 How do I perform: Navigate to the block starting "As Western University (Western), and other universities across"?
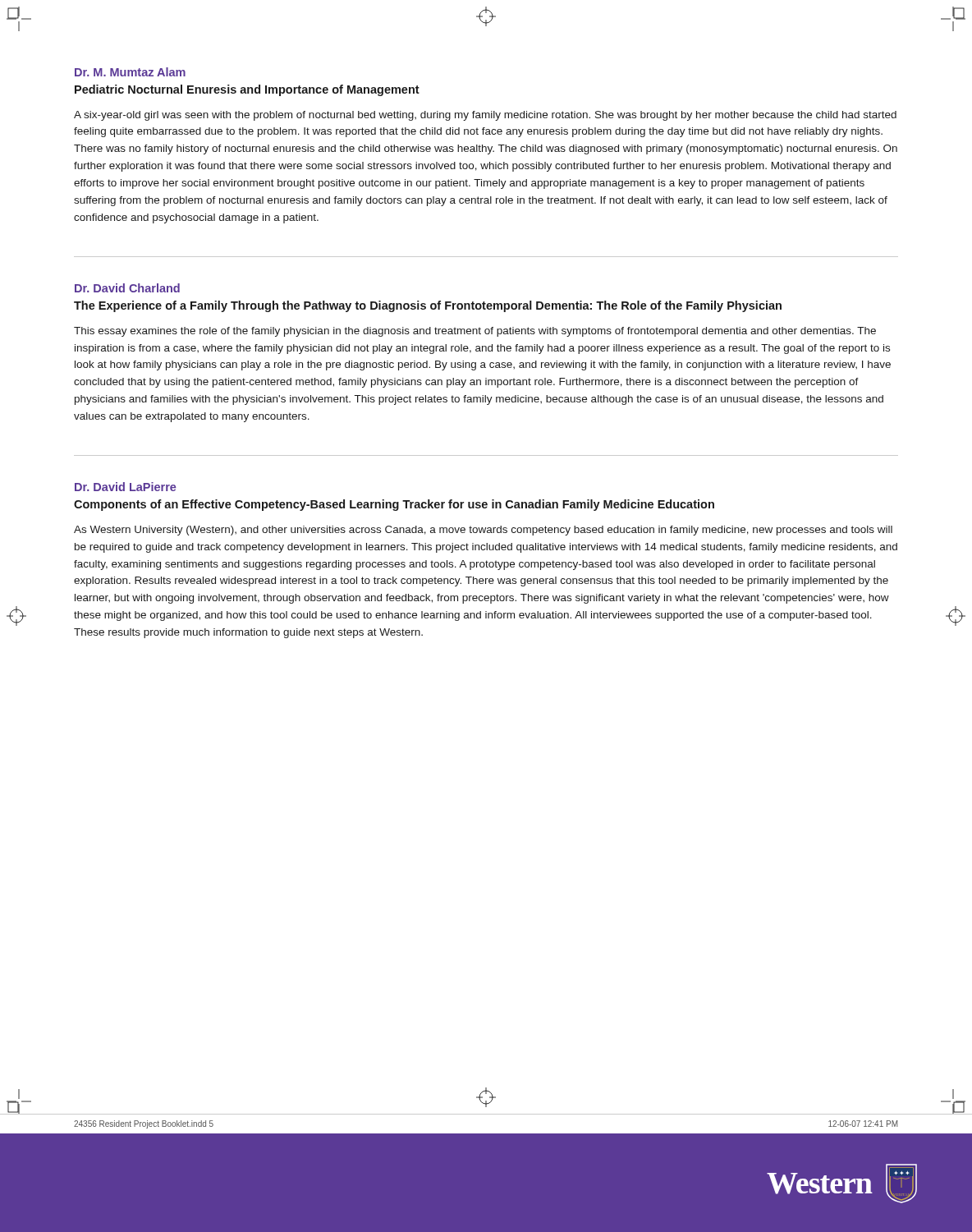coord(486,581)
